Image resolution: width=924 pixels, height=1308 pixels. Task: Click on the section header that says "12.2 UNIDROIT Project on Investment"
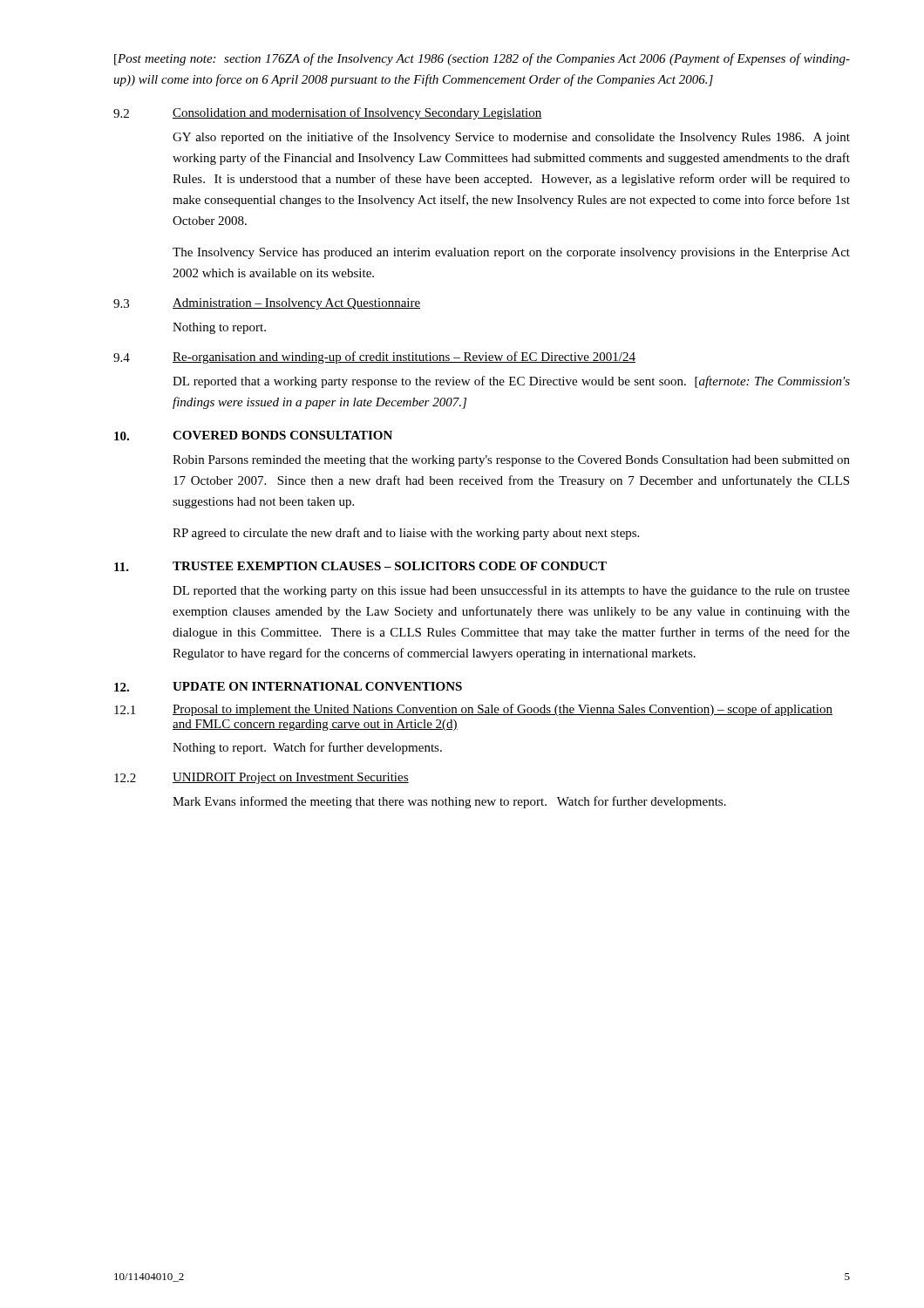pos(262,778)
